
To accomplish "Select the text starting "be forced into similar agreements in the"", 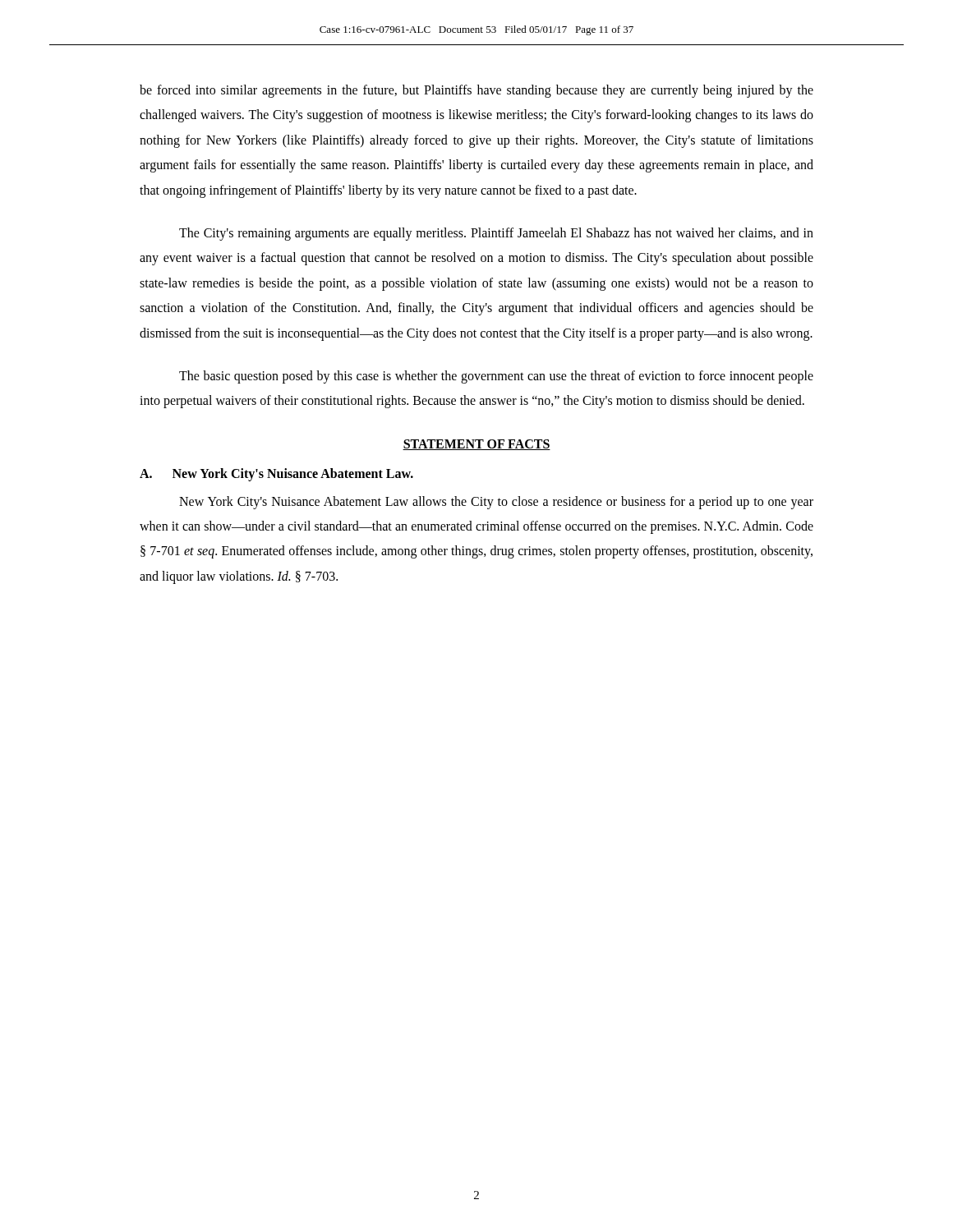I will click(x=476, y=140).
